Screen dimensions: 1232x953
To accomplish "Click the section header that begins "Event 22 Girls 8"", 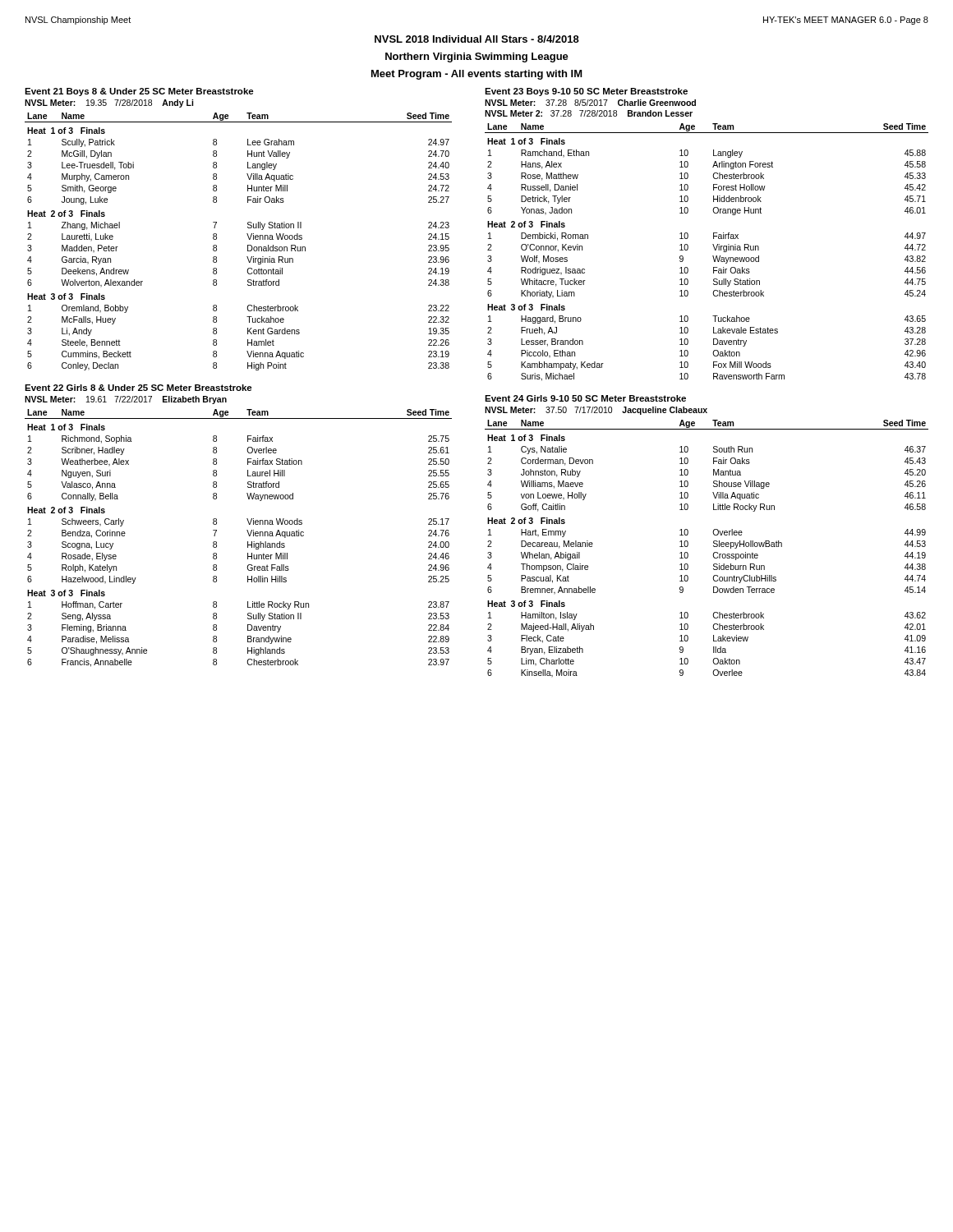I will tap(138, 388).
